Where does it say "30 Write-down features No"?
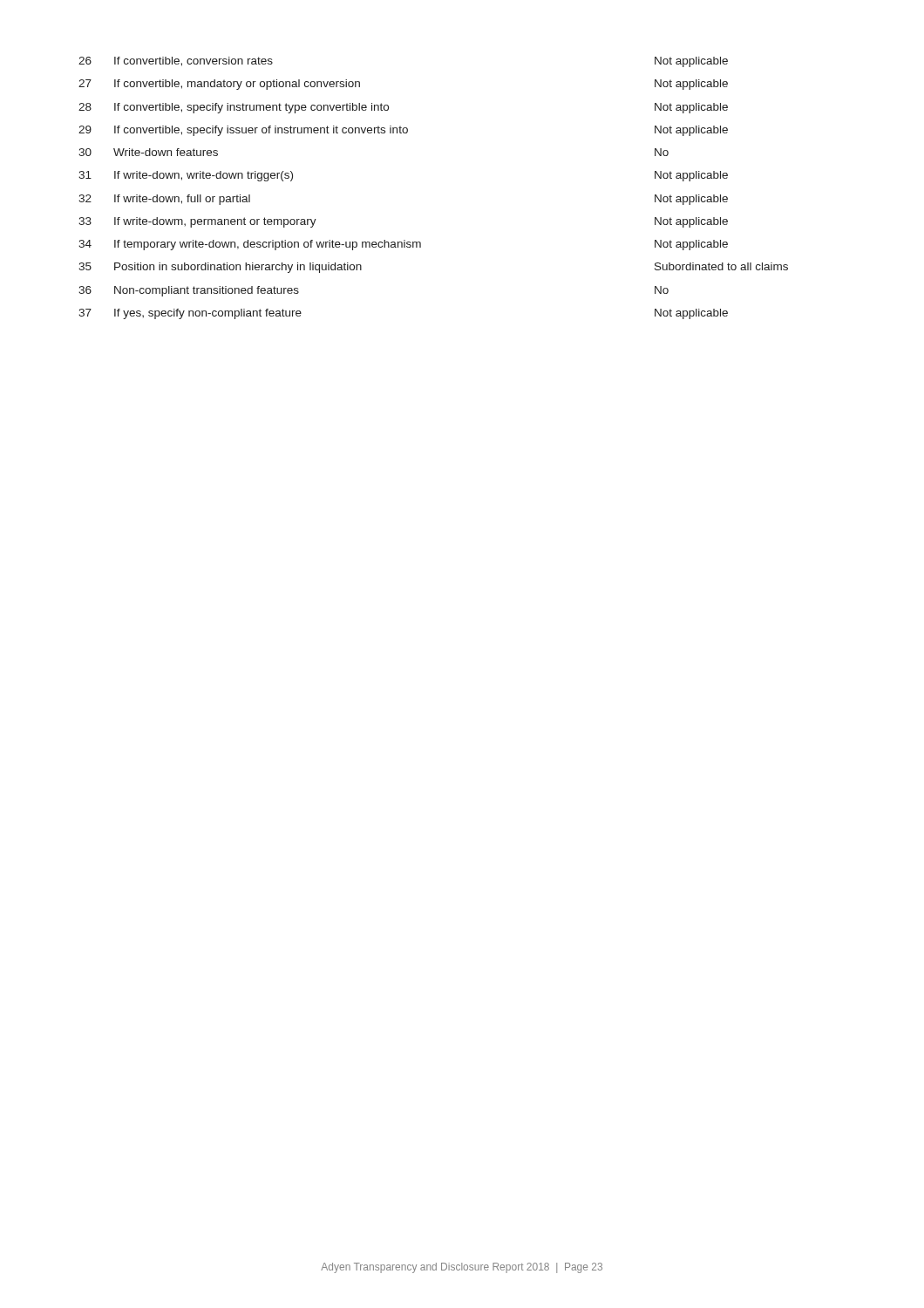This screenshot has width=924, height=1308. click(164, 152)
